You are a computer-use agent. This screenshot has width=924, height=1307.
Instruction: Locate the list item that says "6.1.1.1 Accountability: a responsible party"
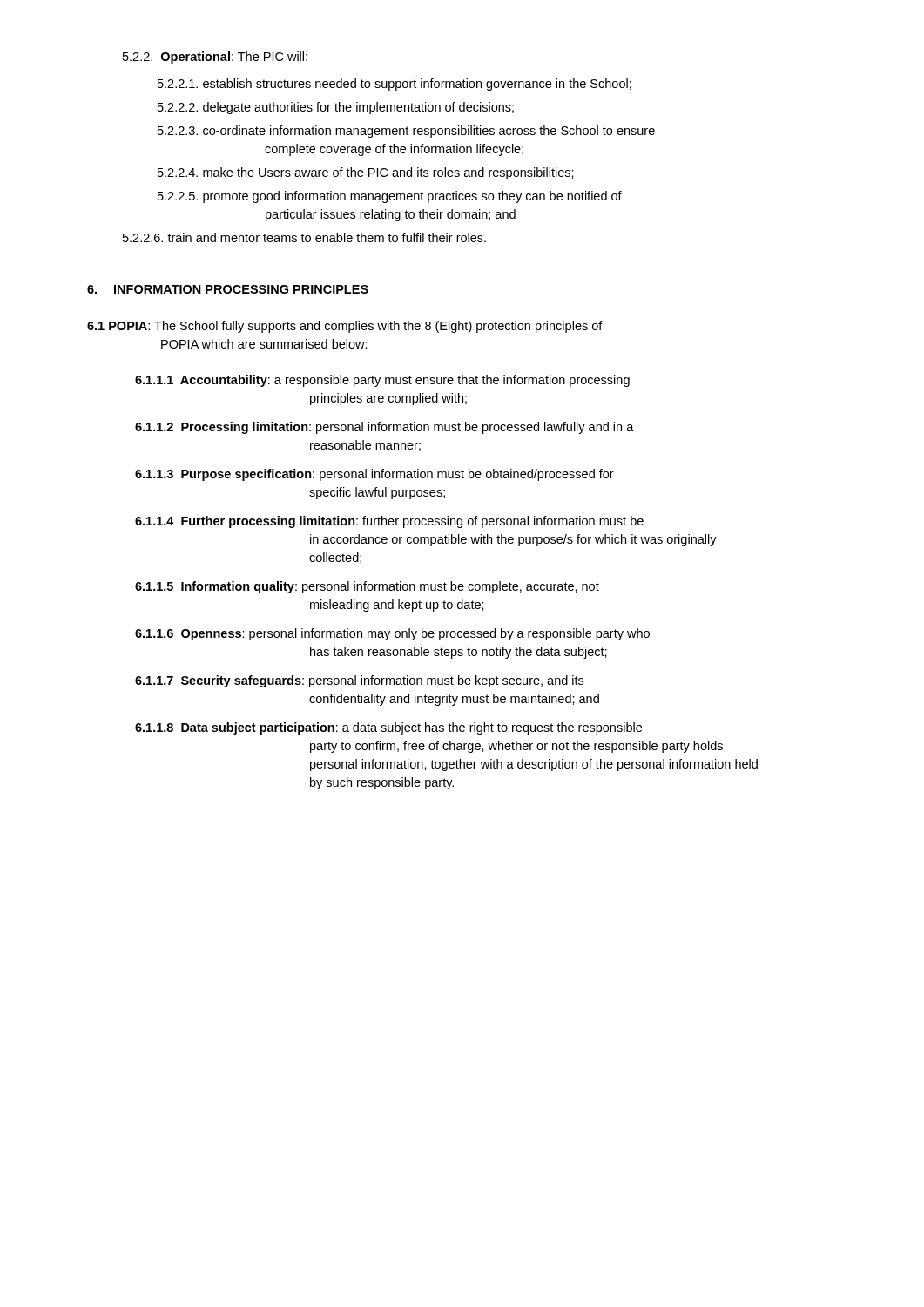(x=494, y=390)
